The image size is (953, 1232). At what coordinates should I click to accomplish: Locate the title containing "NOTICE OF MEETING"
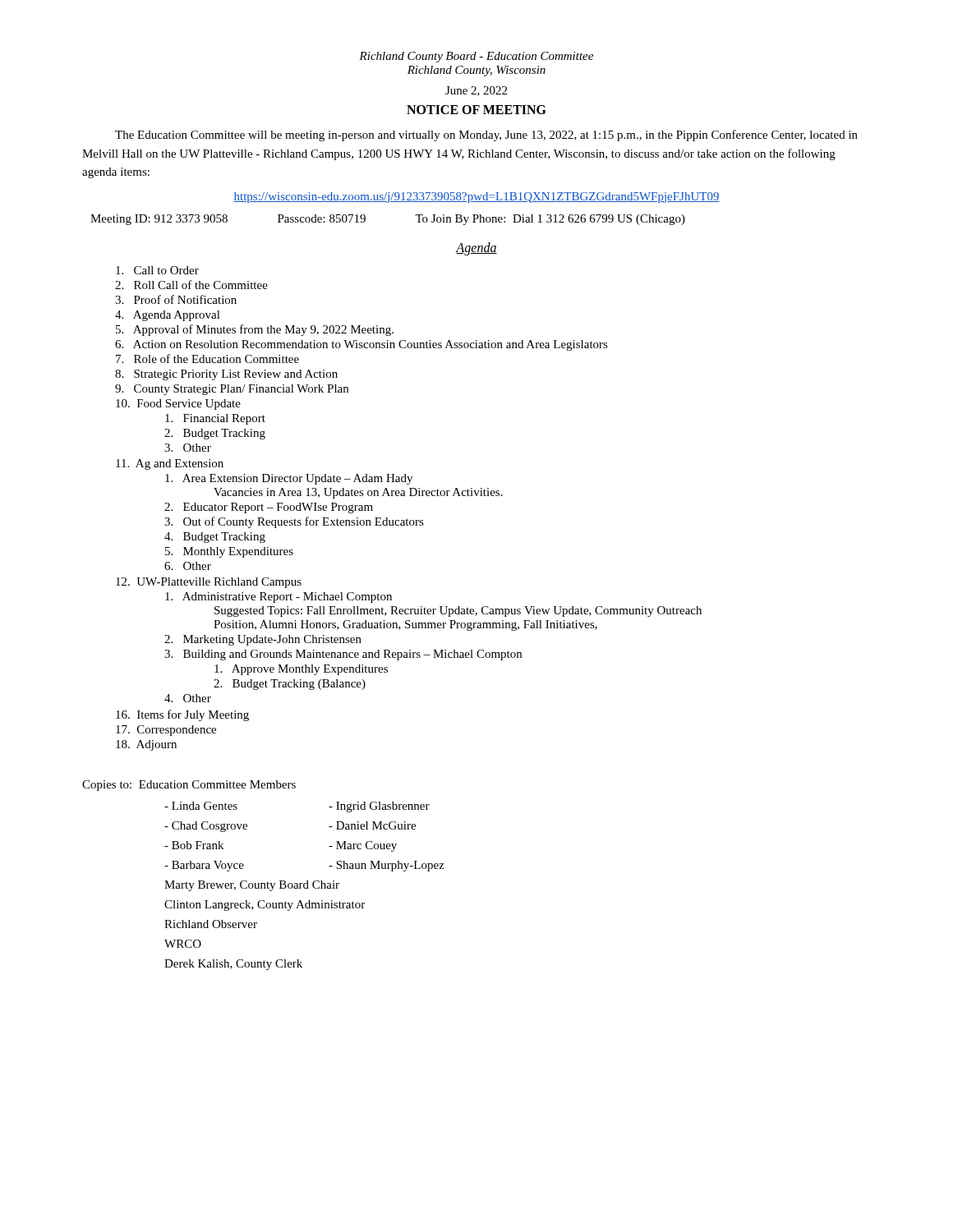[476, 110]
